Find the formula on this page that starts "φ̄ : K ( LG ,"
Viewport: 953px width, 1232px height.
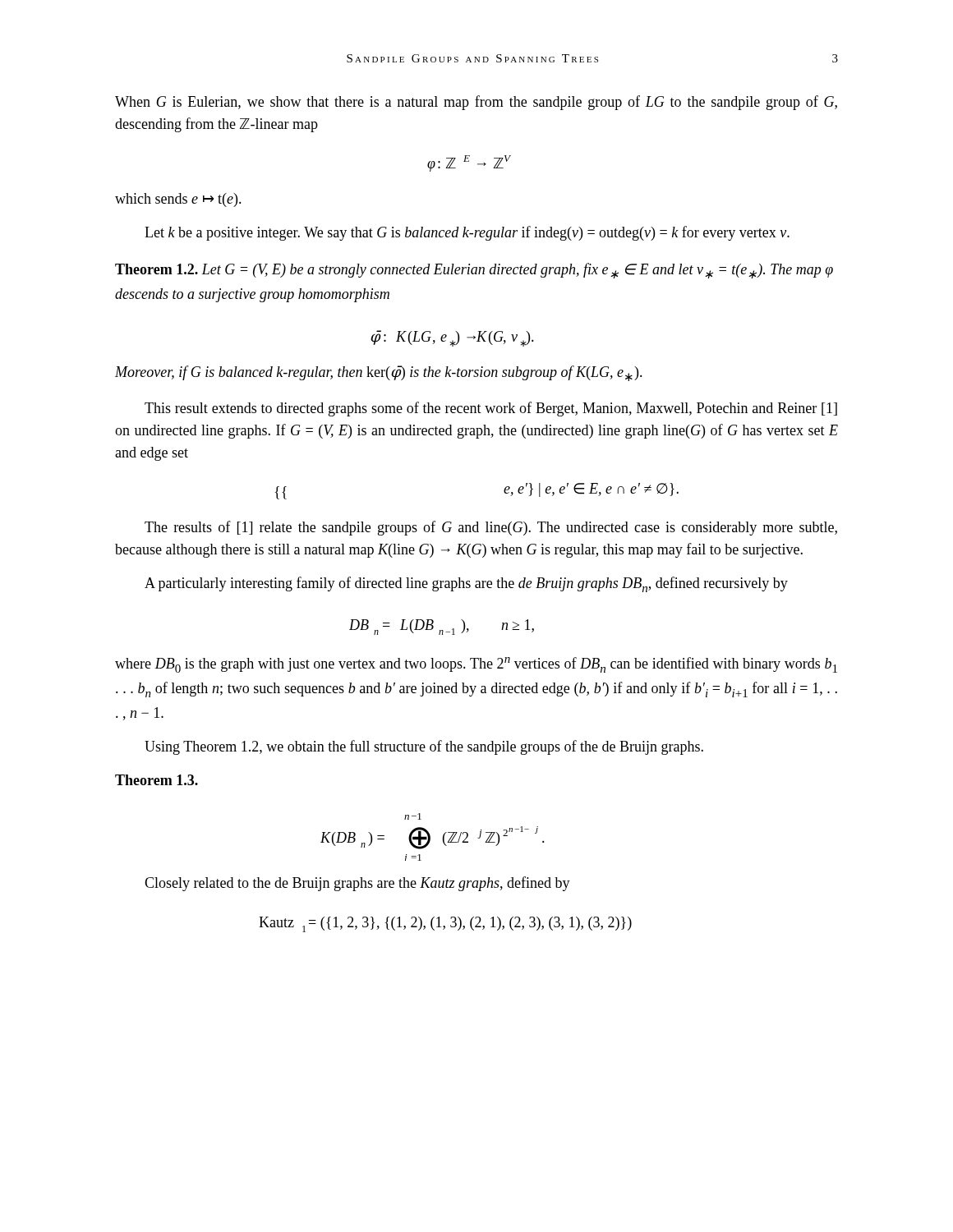pos(476,335)
